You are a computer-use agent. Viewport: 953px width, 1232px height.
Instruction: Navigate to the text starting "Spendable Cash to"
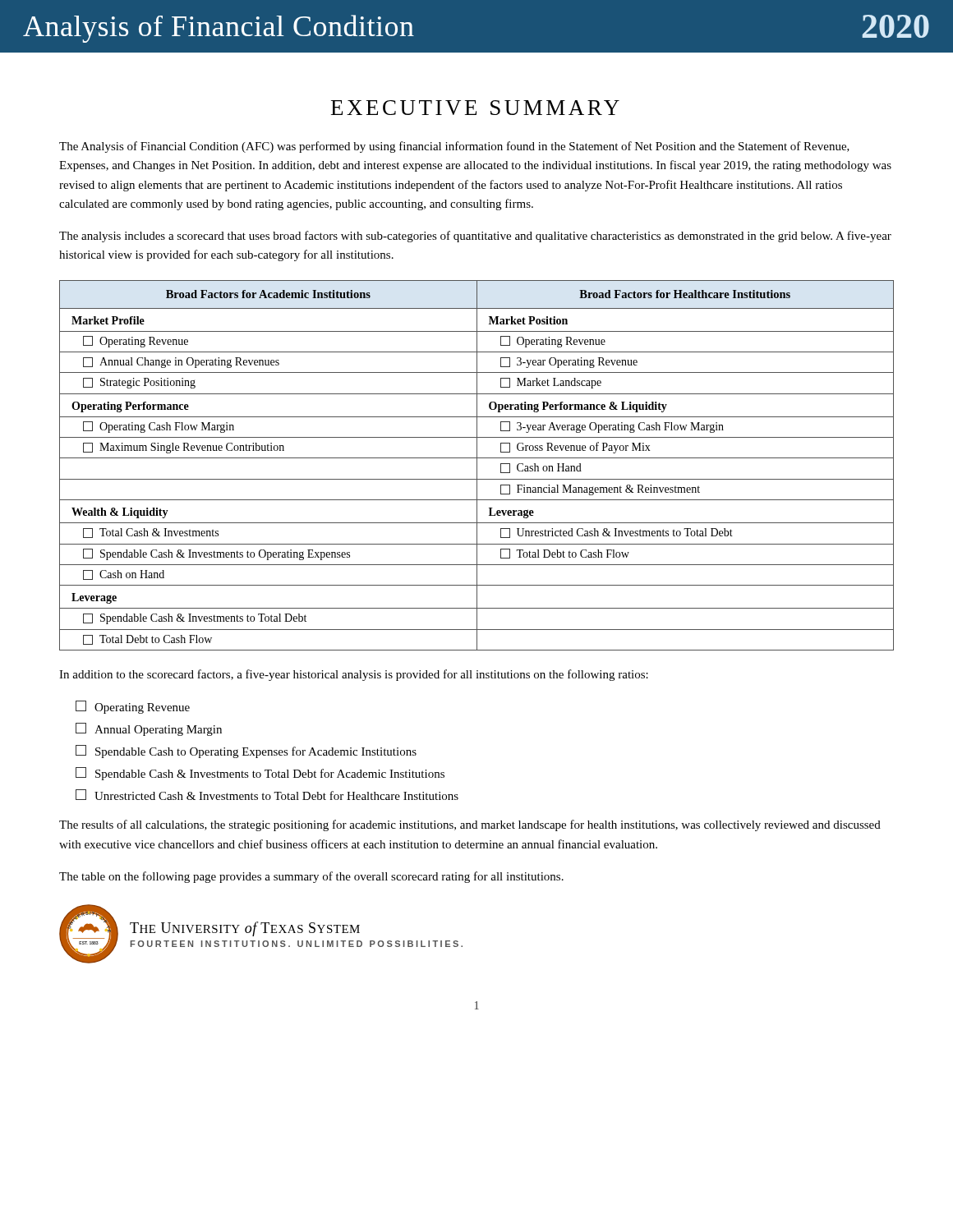tap(246, 752)
